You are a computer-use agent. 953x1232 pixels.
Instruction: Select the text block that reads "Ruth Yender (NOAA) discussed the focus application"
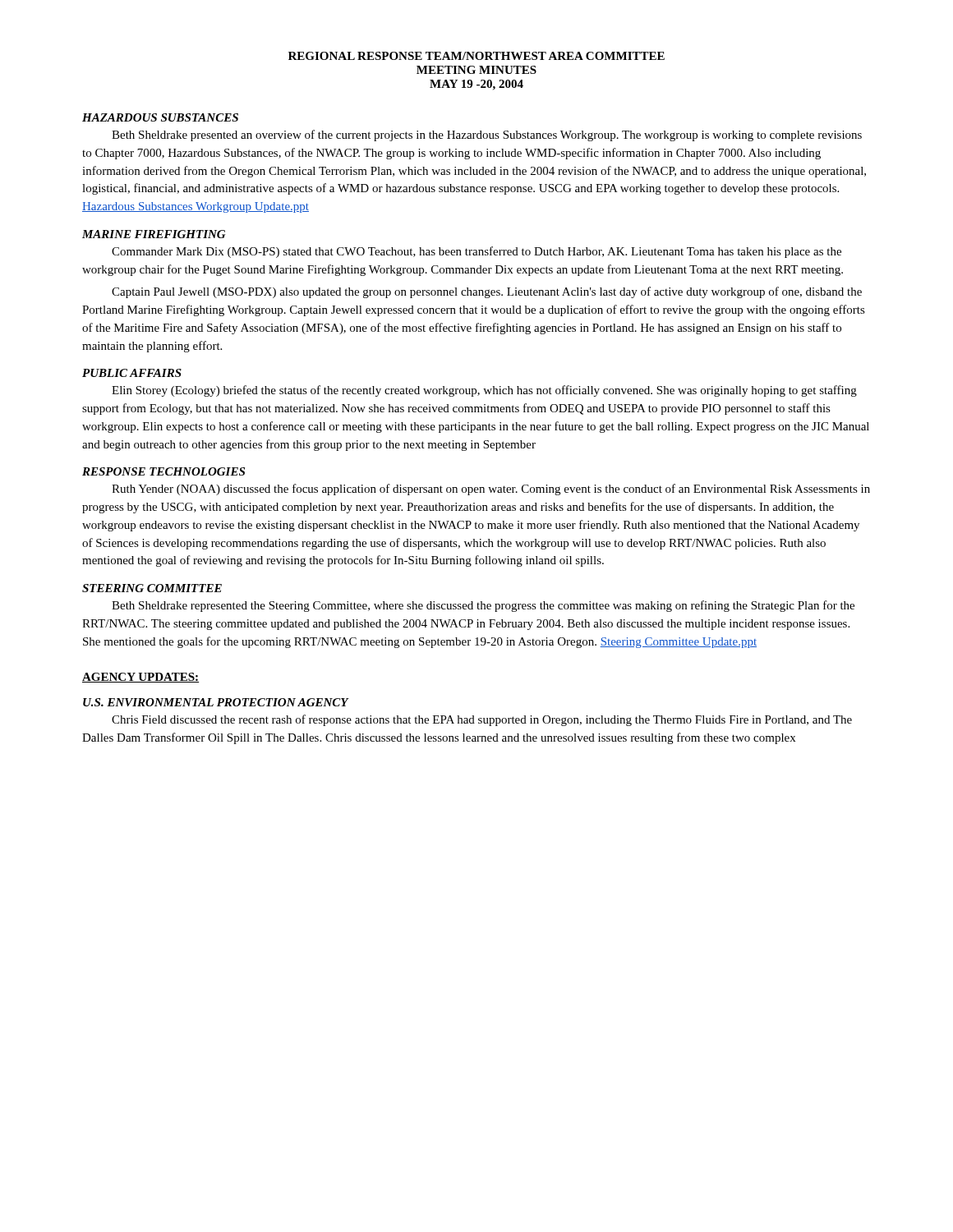click(476, 525)
